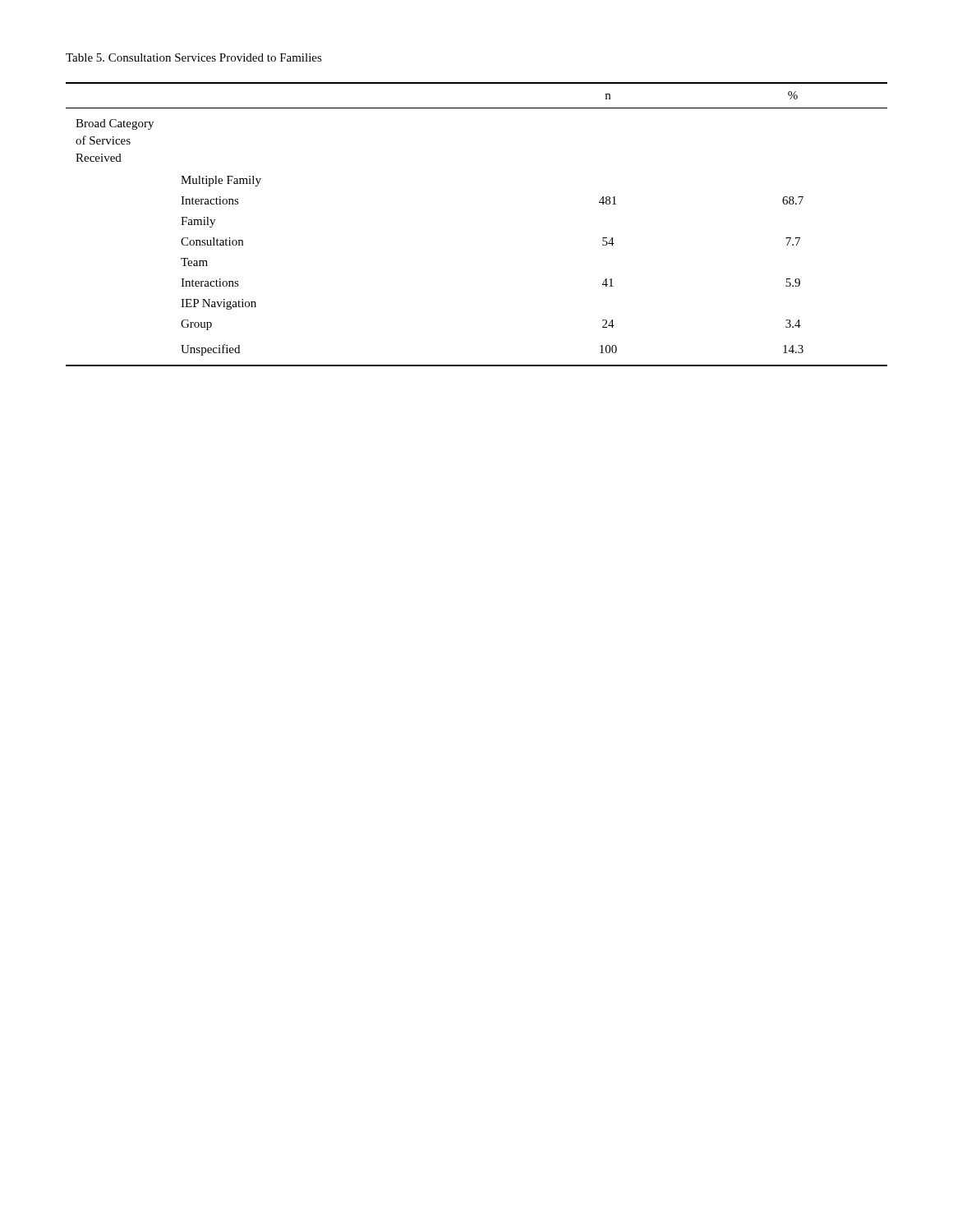Click on the caption that reads "Table 5. Consultation Services Provided to Families"
This screenshot has width=953, height=1232.
click(194, 57)
